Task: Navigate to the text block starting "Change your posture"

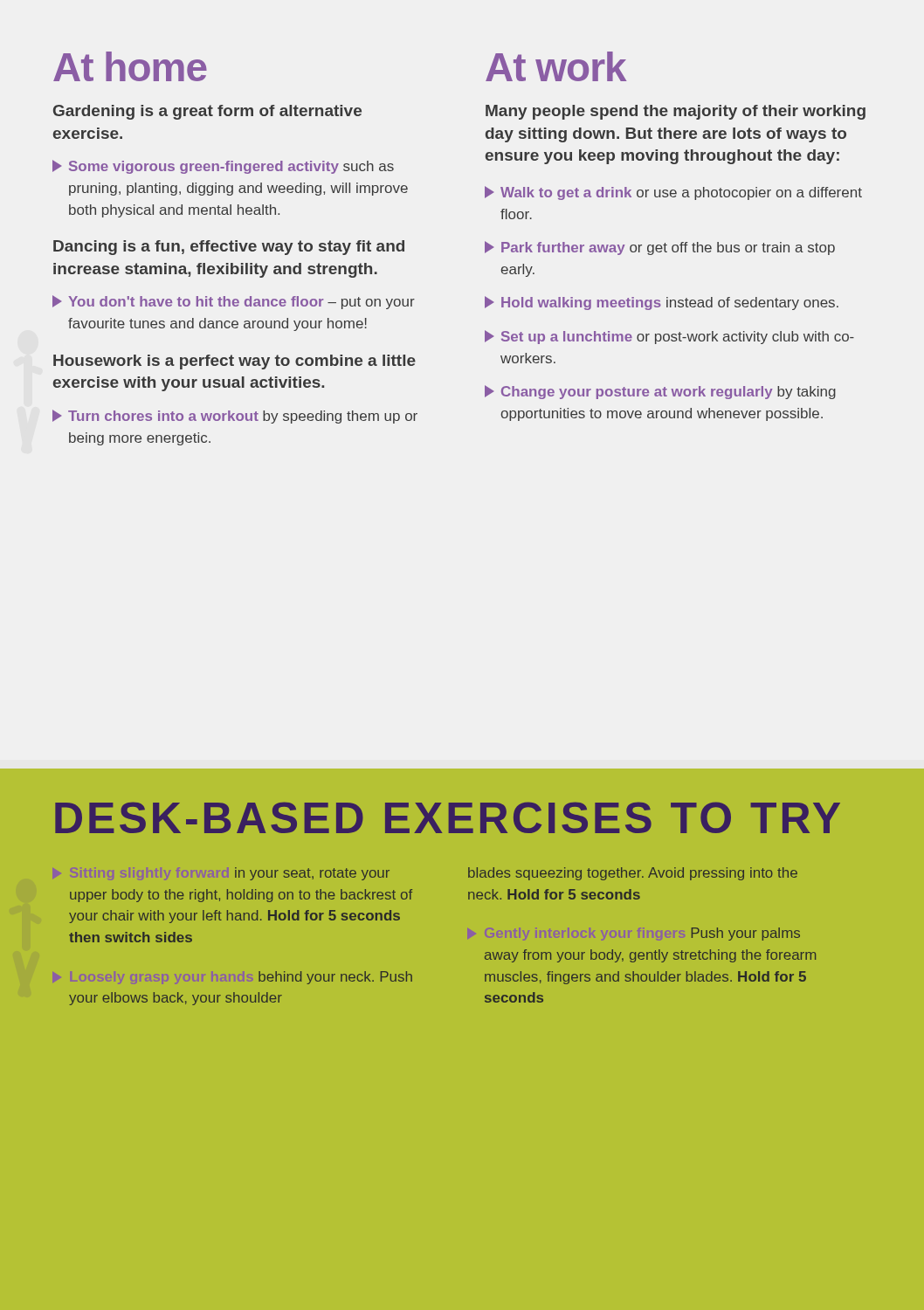Action: click(679, 404)
